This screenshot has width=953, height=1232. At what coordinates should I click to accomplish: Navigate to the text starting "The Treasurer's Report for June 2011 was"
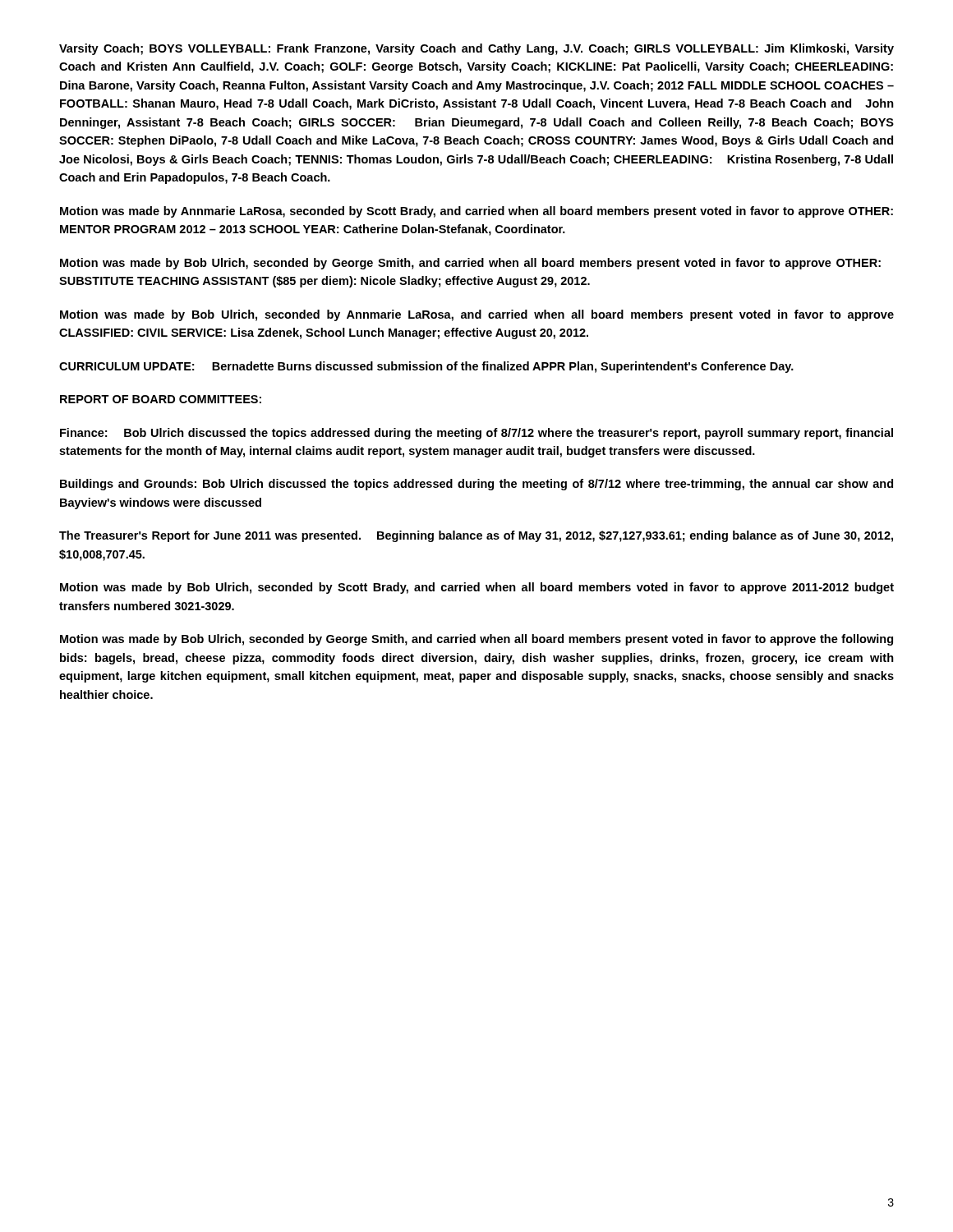click(x=476, y=545)
